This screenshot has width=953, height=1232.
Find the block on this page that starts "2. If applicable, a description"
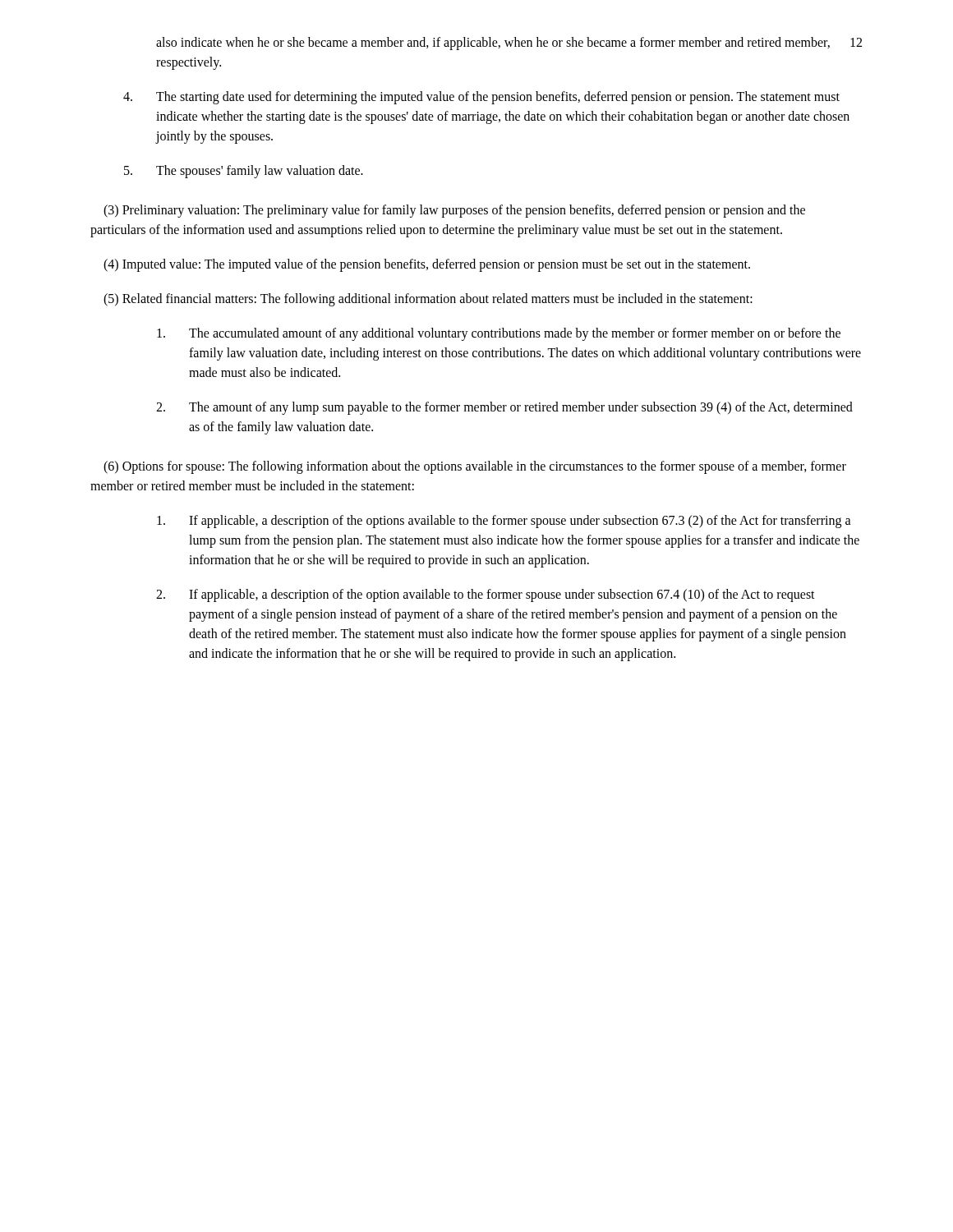pyautogui.click(x=509, y=624)
